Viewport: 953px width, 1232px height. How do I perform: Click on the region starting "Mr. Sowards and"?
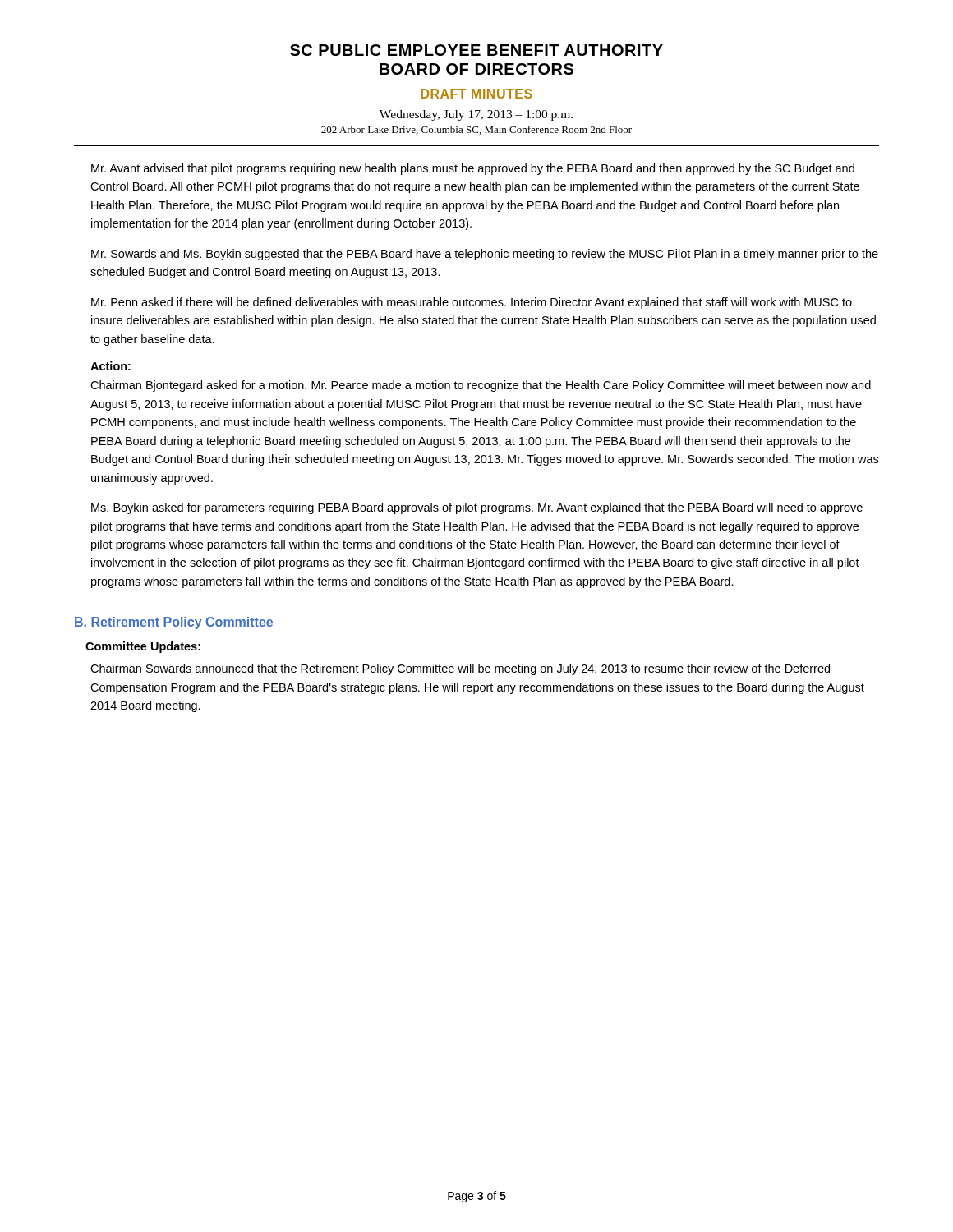tap(484, 263)
